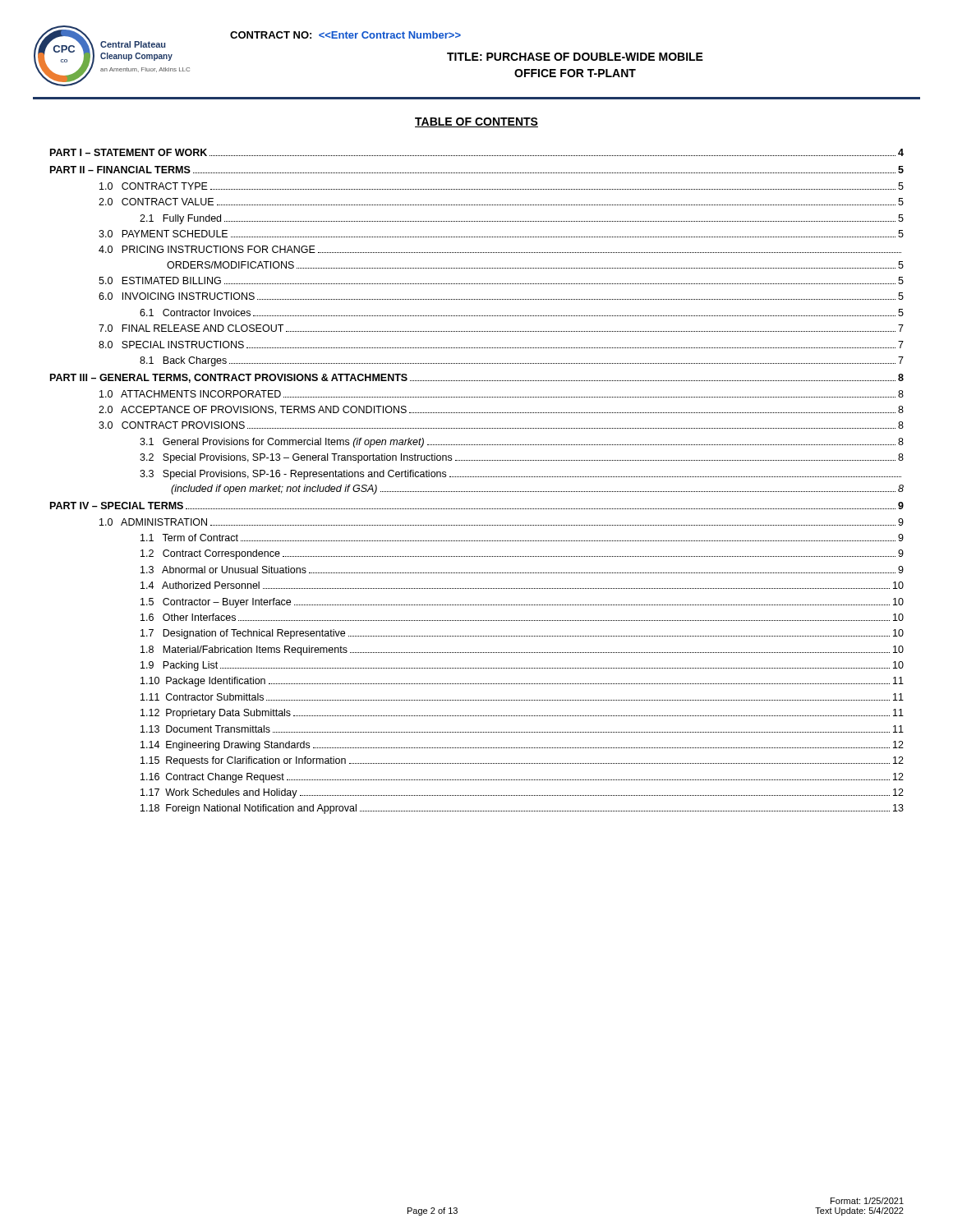Point to "8.1 Back Charges 7"

tap(522, 361)
